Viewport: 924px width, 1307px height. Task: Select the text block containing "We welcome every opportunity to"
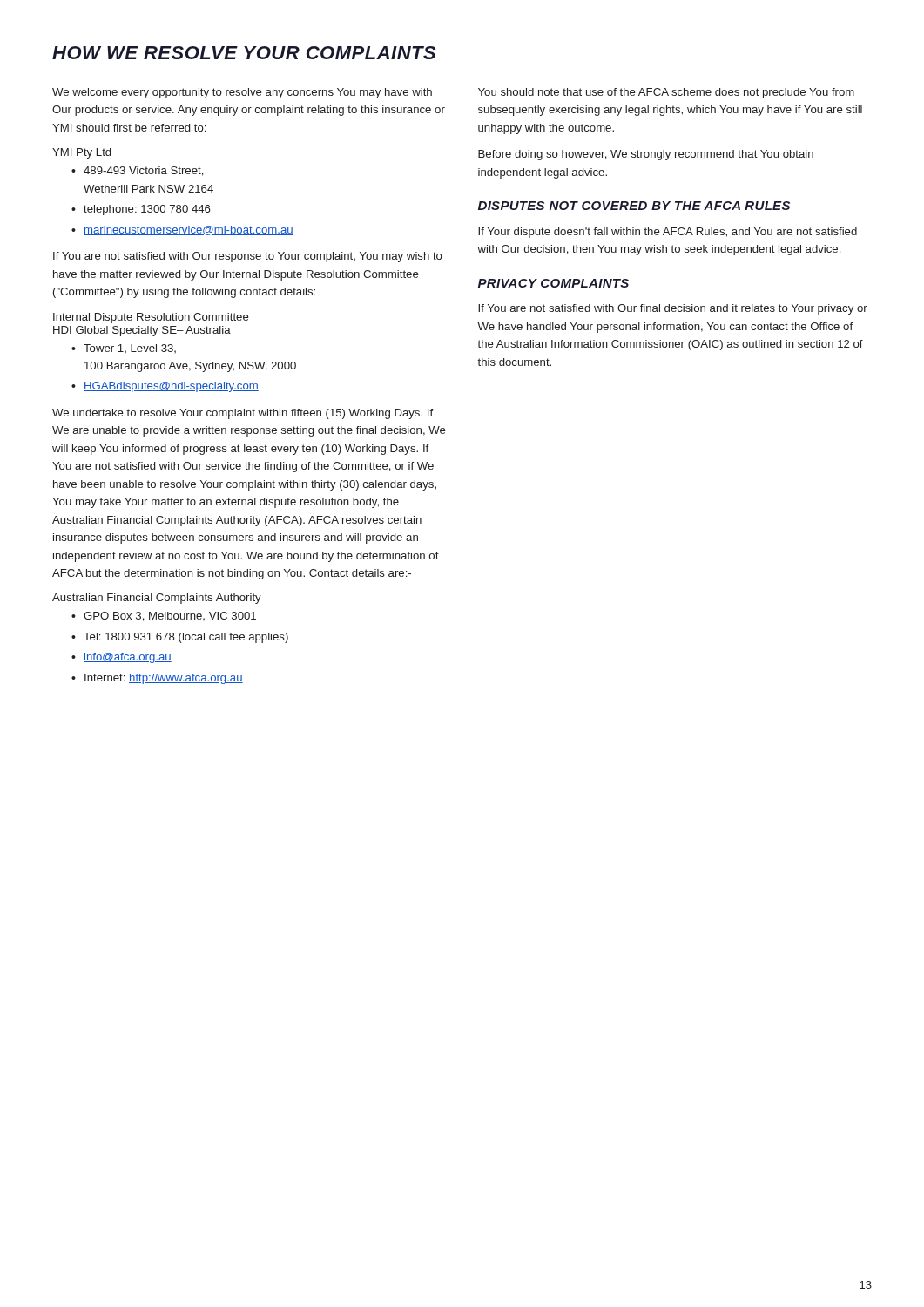click(249, 110)
